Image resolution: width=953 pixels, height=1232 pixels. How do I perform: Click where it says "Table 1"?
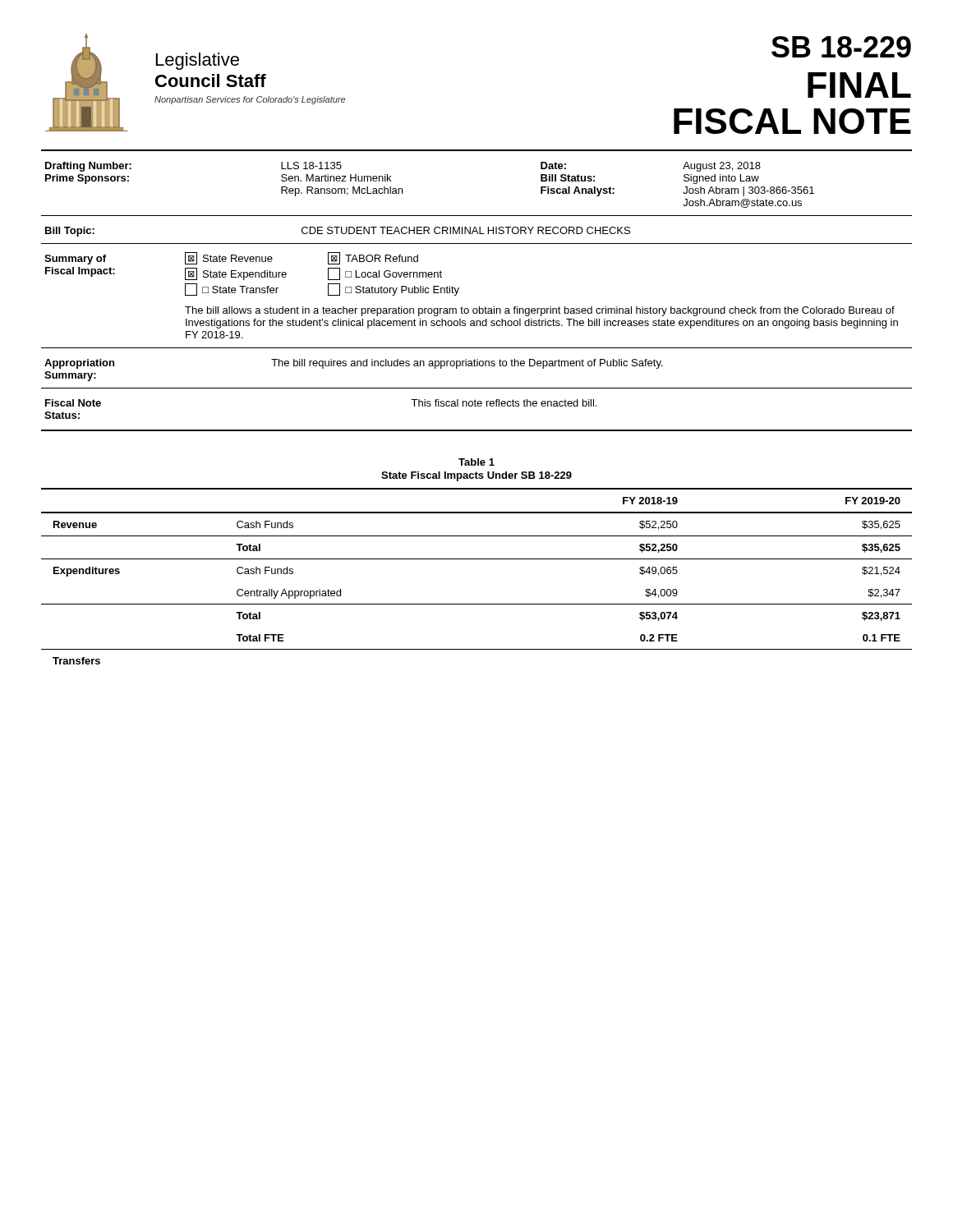[x=476, y=462]
